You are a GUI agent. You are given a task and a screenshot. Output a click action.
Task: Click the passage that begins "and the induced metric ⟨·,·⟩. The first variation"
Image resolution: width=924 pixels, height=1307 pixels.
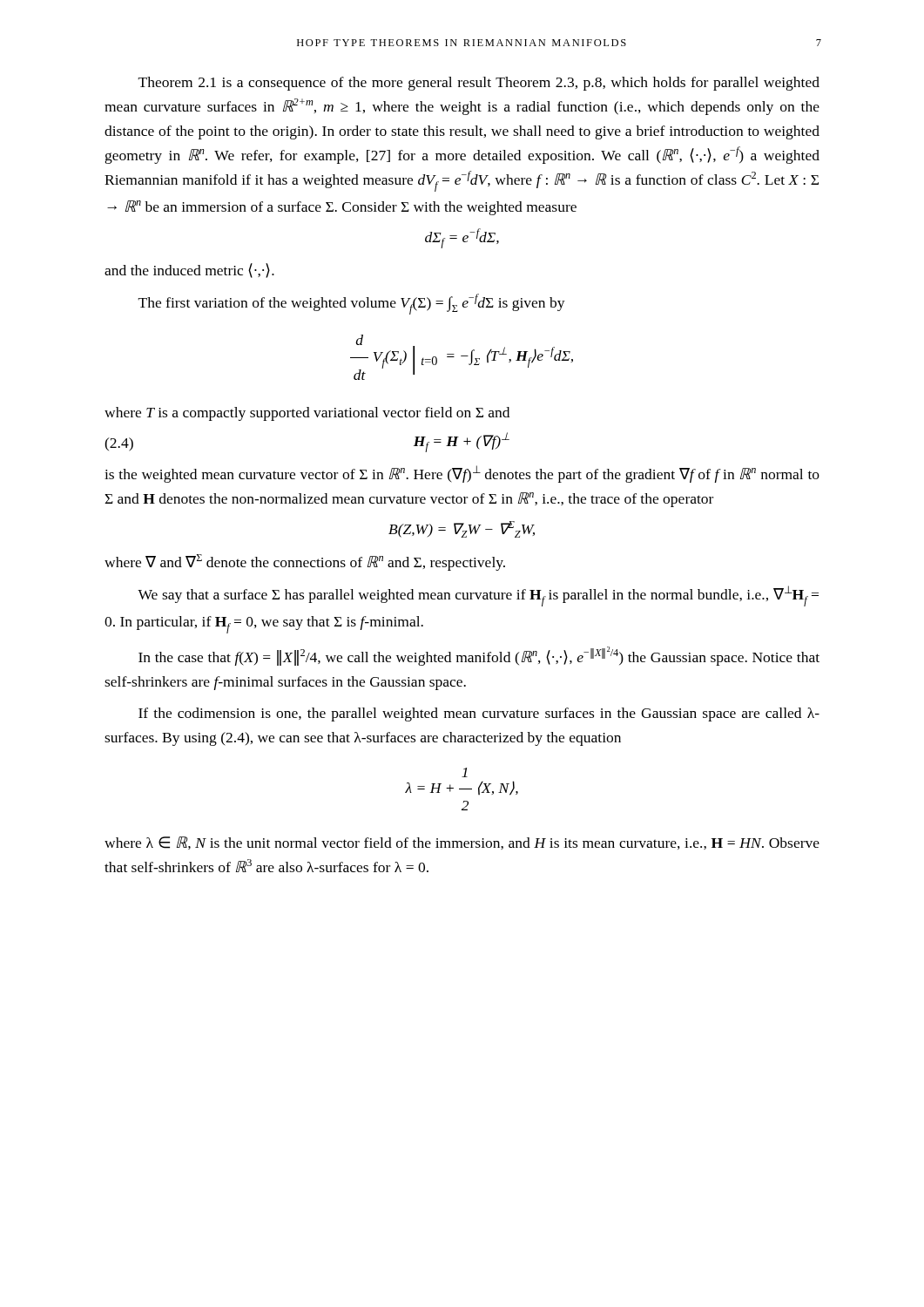coord(189,271)
